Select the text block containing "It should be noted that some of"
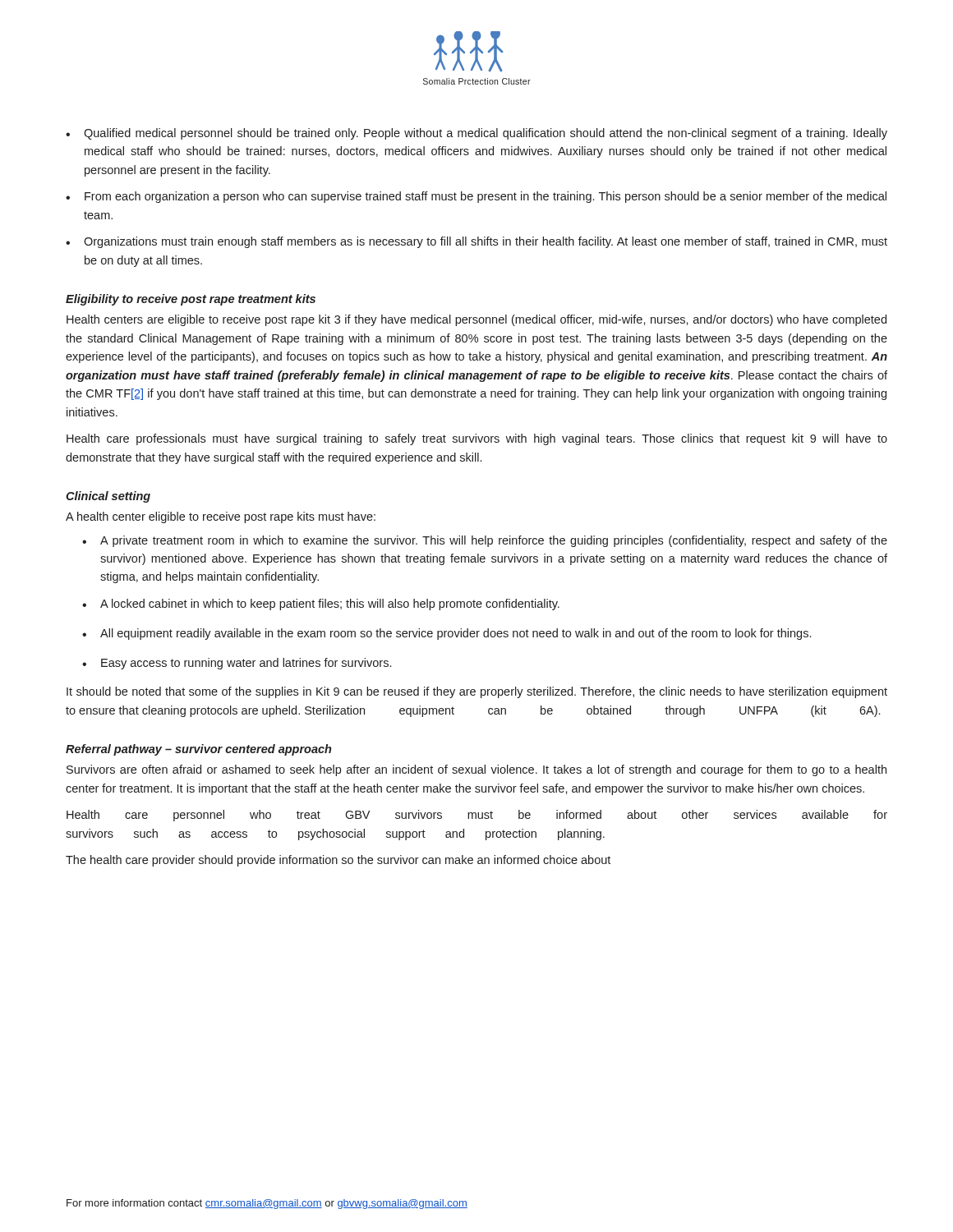The height and width of the screenshot is (1232, 953). [x=476, y=701]
